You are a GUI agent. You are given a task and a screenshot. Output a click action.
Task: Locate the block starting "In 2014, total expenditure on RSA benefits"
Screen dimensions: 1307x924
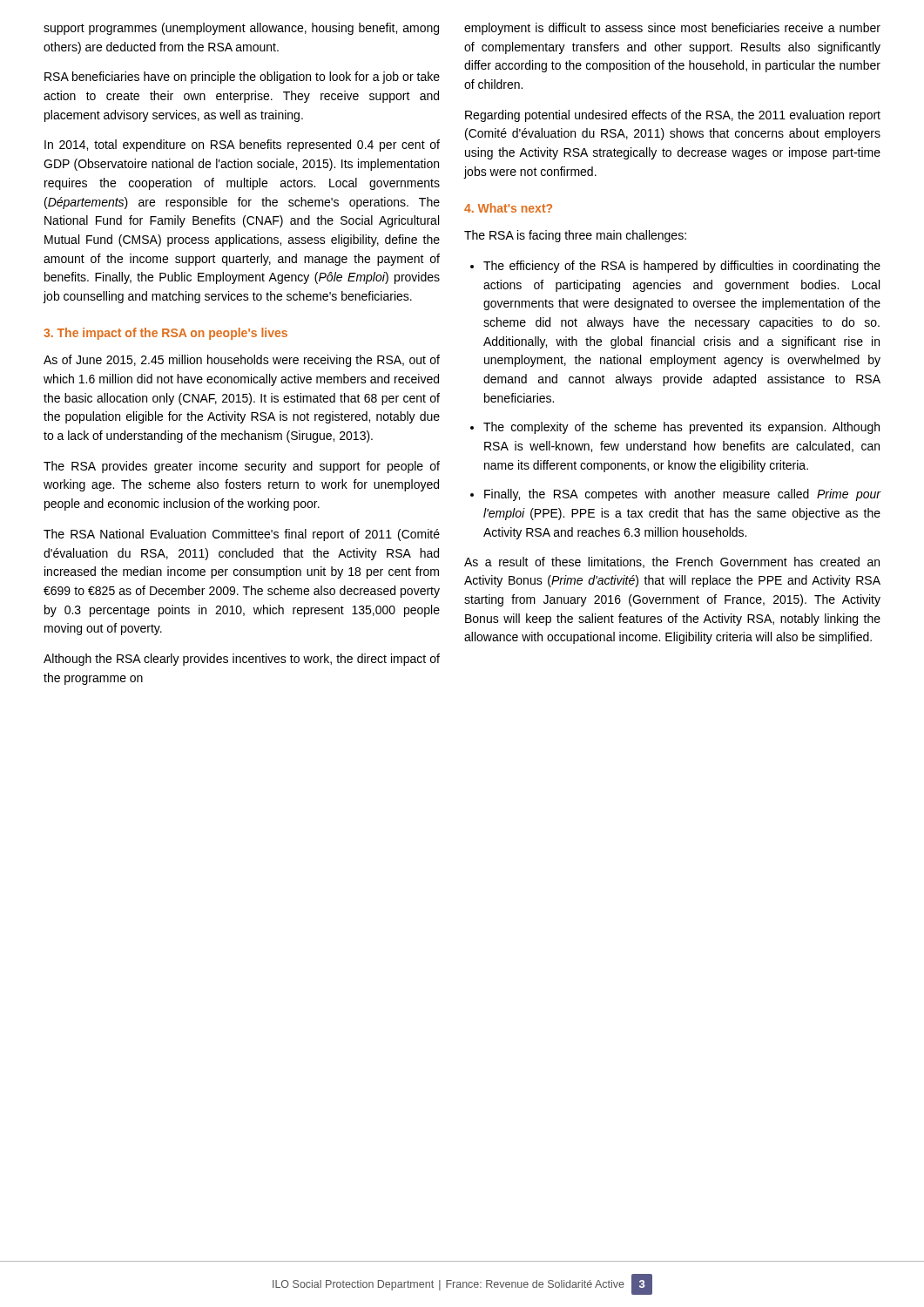[x=242, y=221]
